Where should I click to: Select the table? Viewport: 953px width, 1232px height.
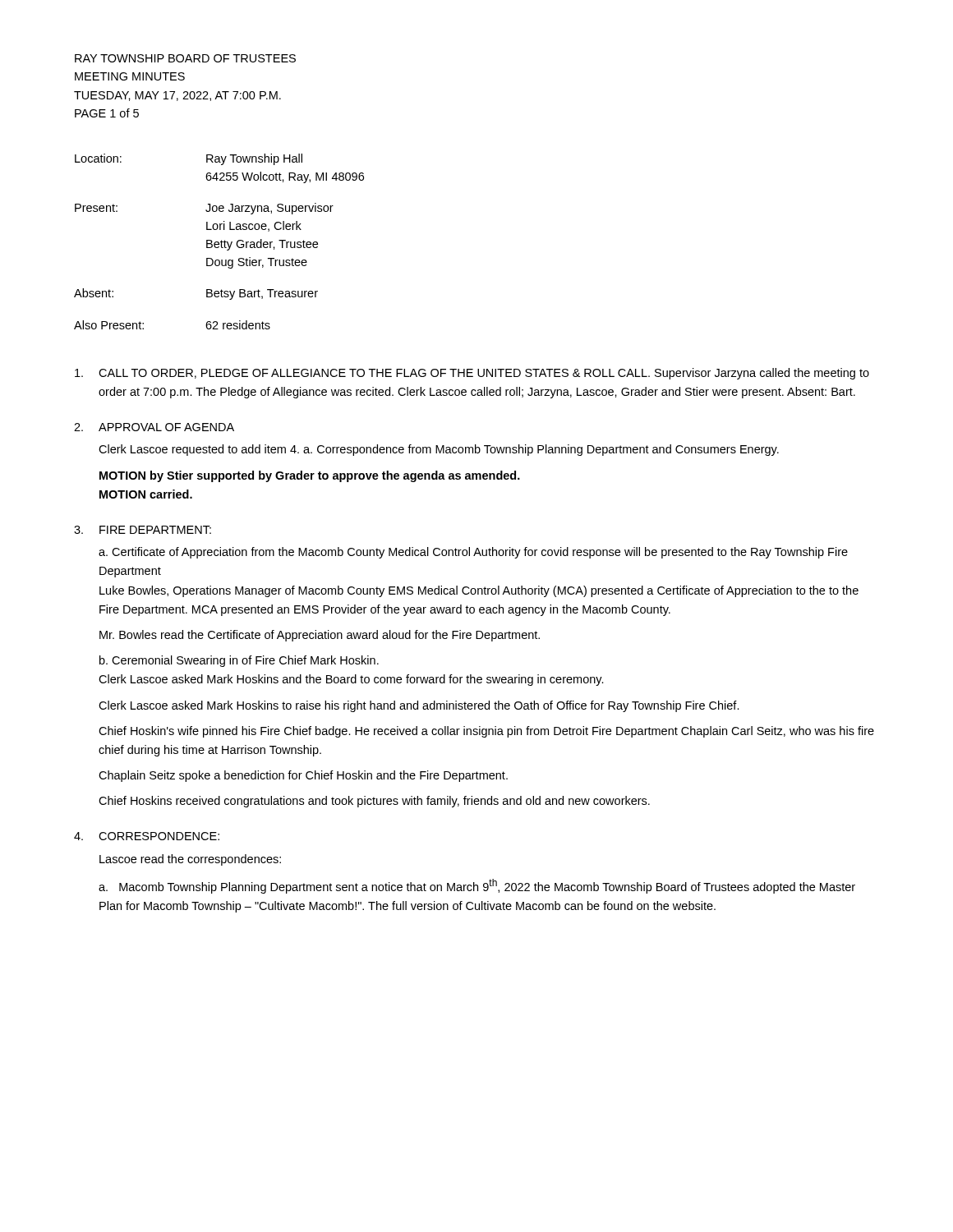click(476, 243)
